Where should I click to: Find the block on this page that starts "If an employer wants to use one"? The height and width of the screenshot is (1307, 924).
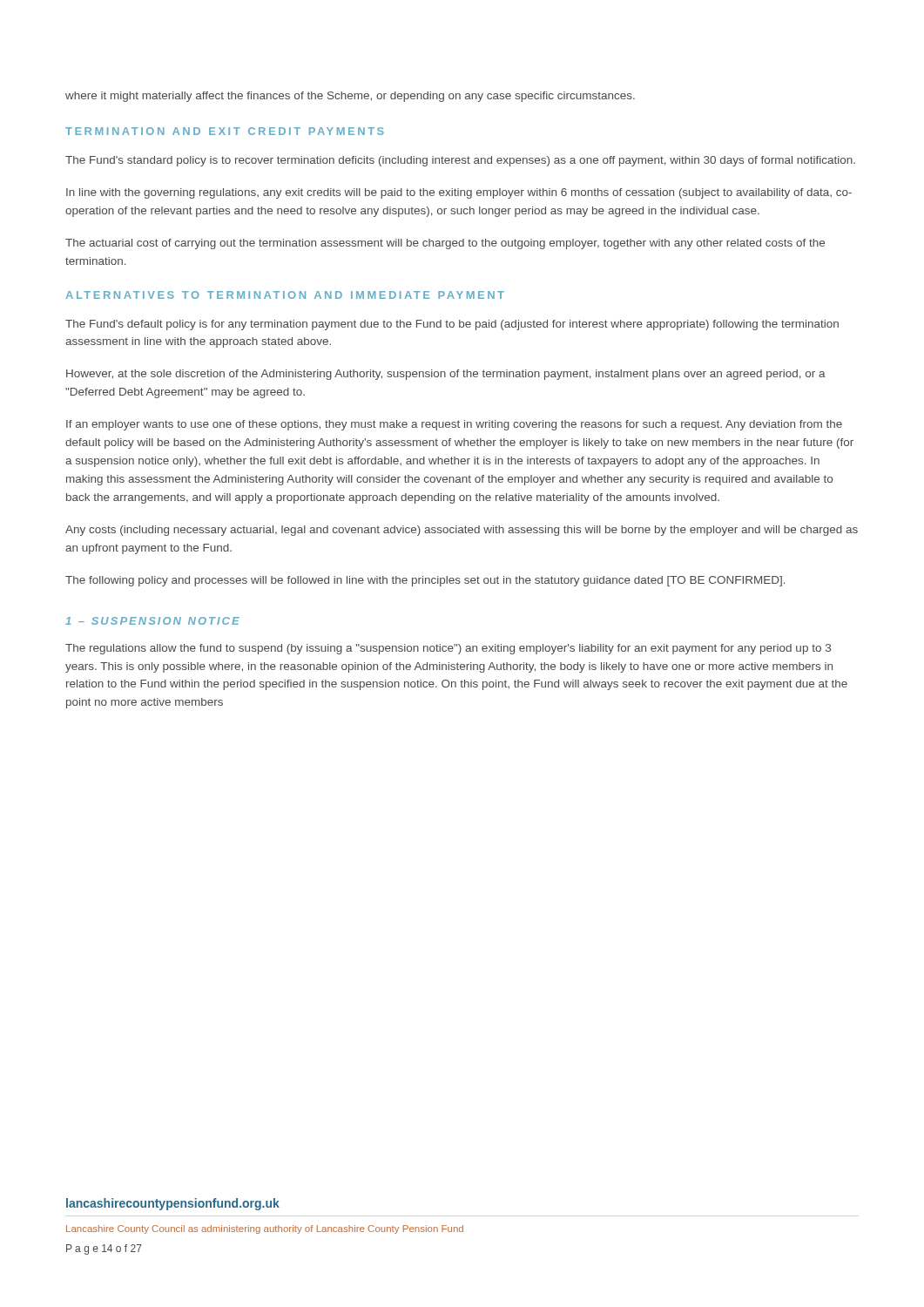(460, 461)
